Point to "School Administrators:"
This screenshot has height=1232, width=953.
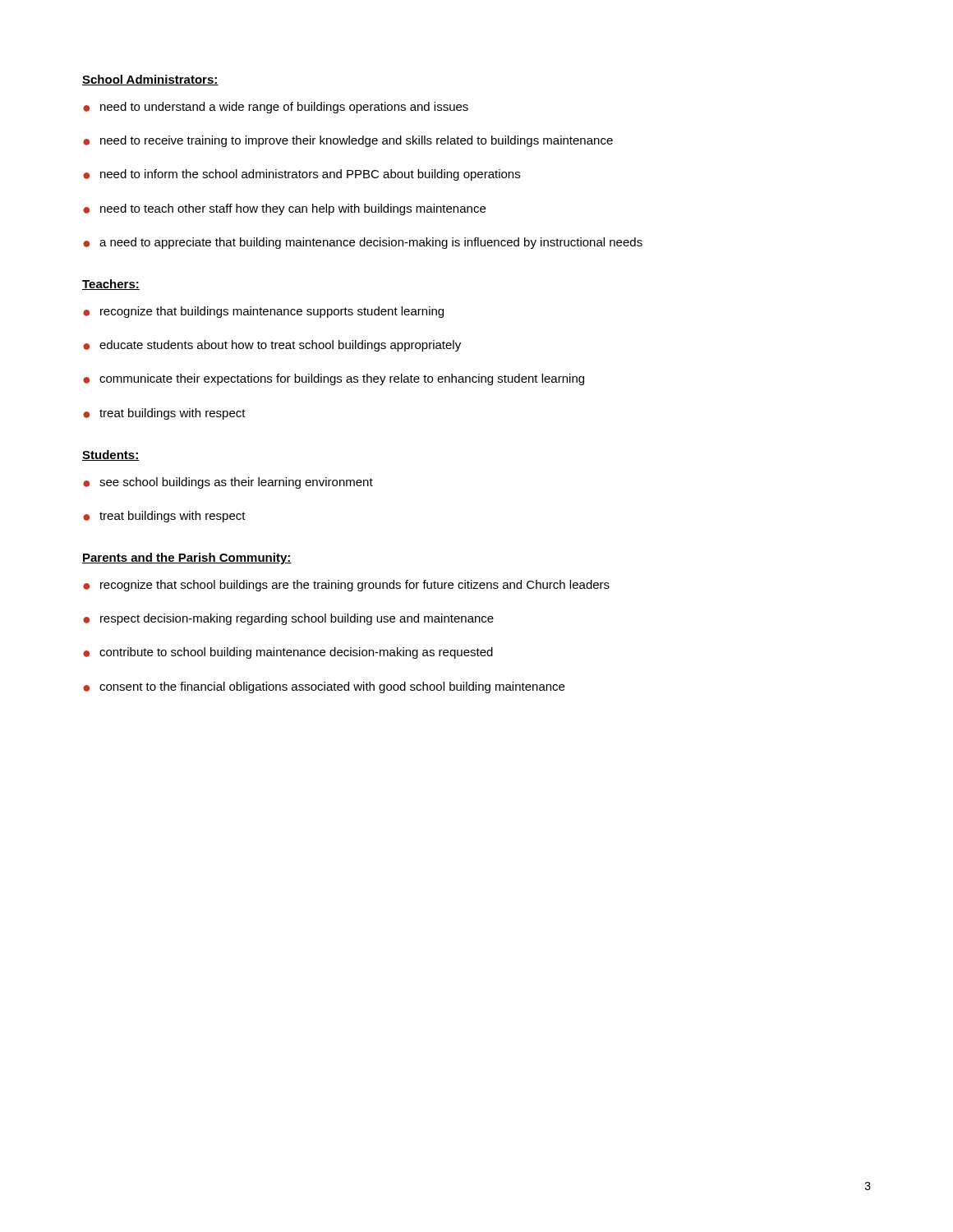(x=150, y=79)
